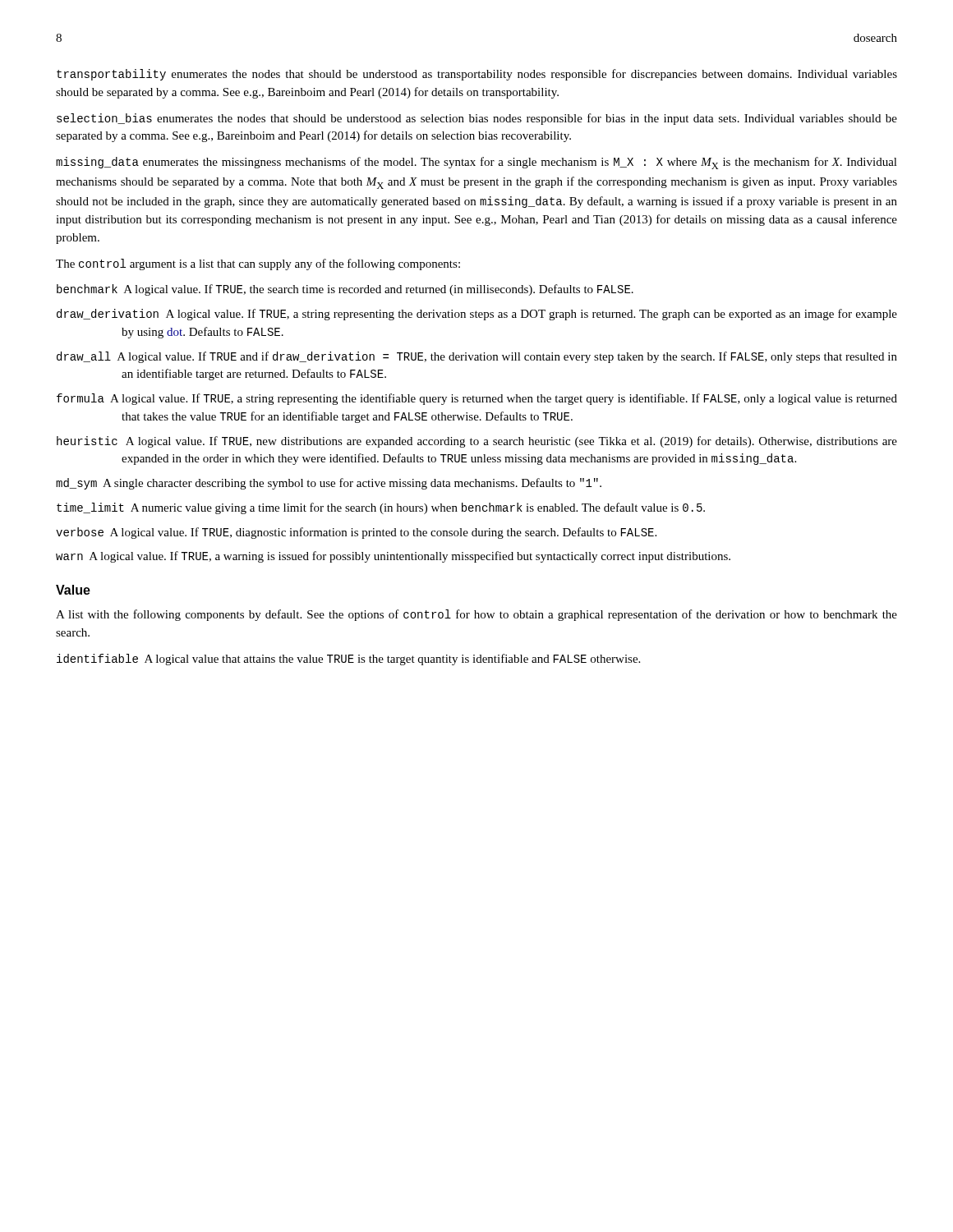This screenshot has height=1232, width=953.
Task: Click on the text block with the text "transportability enumerates the"
Action: pos(476,84)
